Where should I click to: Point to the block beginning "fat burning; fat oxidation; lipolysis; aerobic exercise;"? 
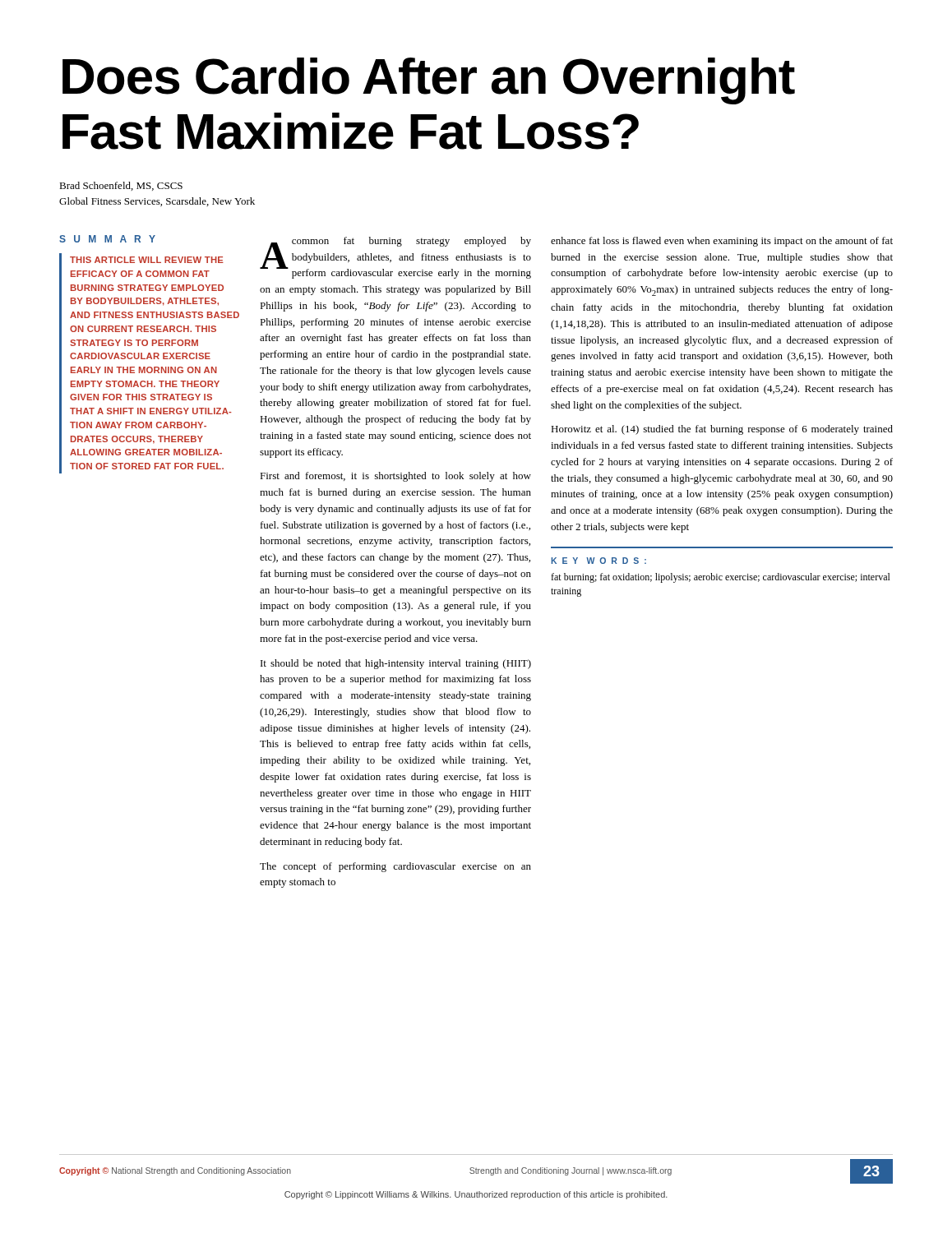pos(721,584)
